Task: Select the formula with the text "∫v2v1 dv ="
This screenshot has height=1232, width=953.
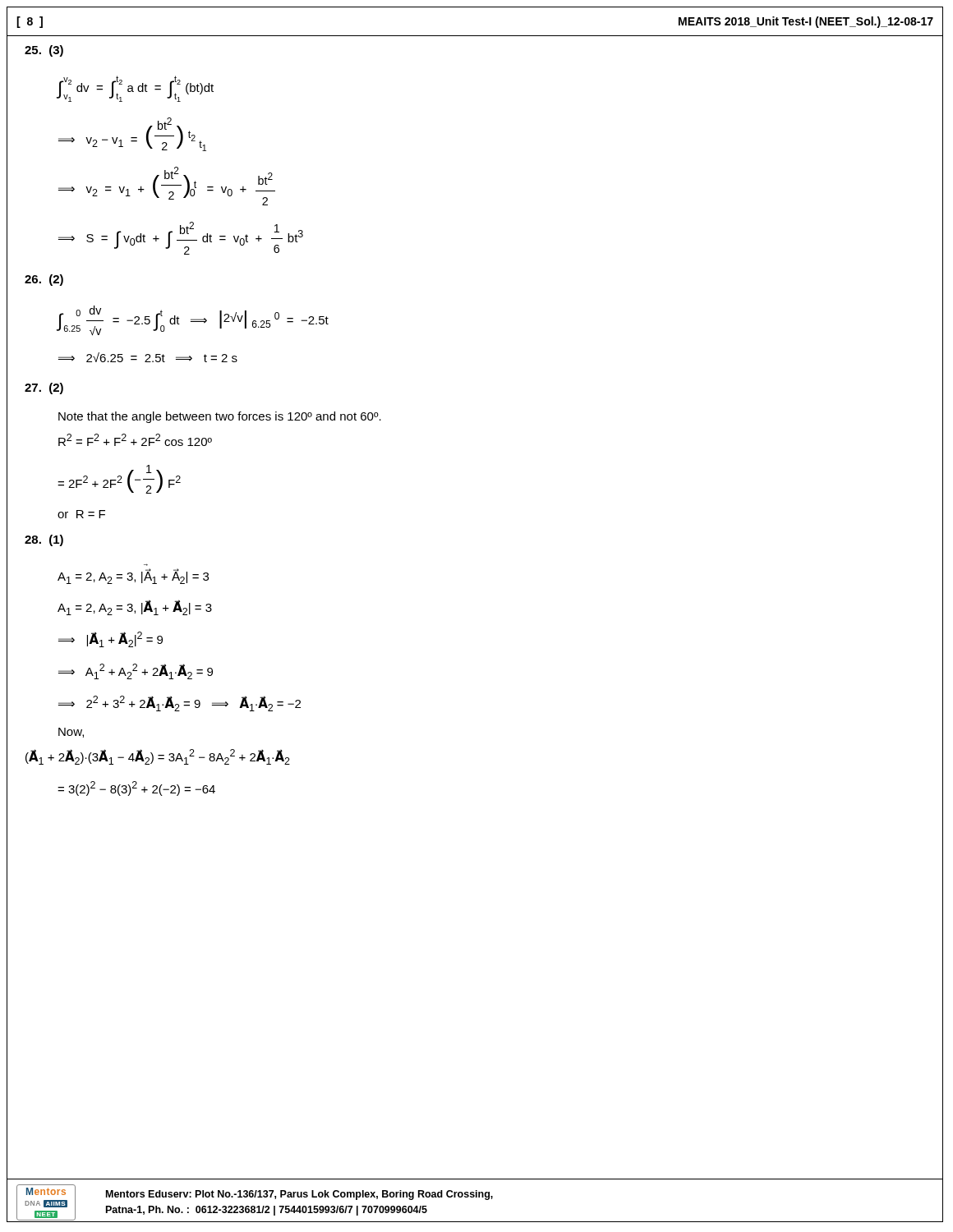Action: tap(136, 89)
